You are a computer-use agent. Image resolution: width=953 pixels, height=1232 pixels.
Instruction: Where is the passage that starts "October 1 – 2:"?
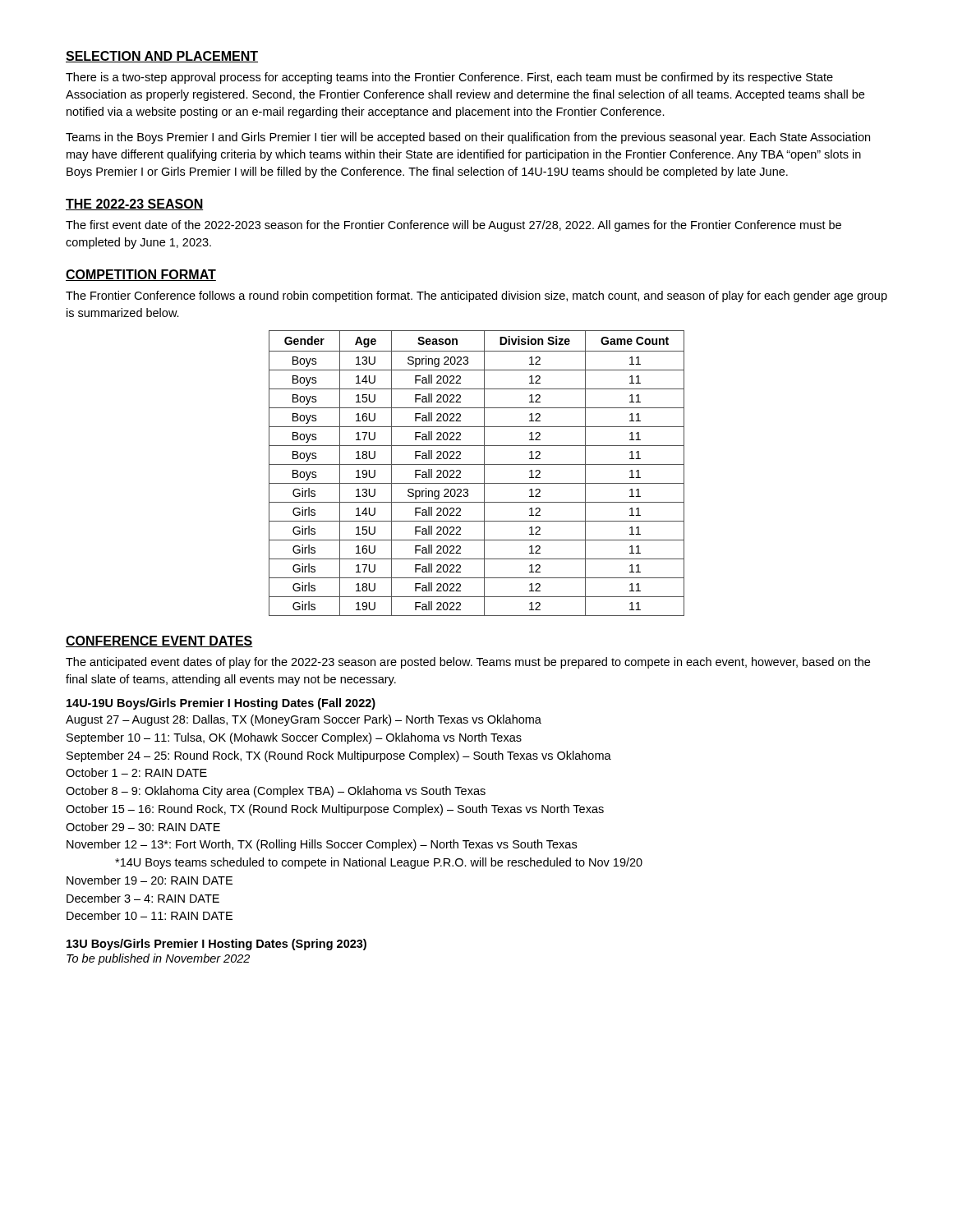tap(136, 773)
